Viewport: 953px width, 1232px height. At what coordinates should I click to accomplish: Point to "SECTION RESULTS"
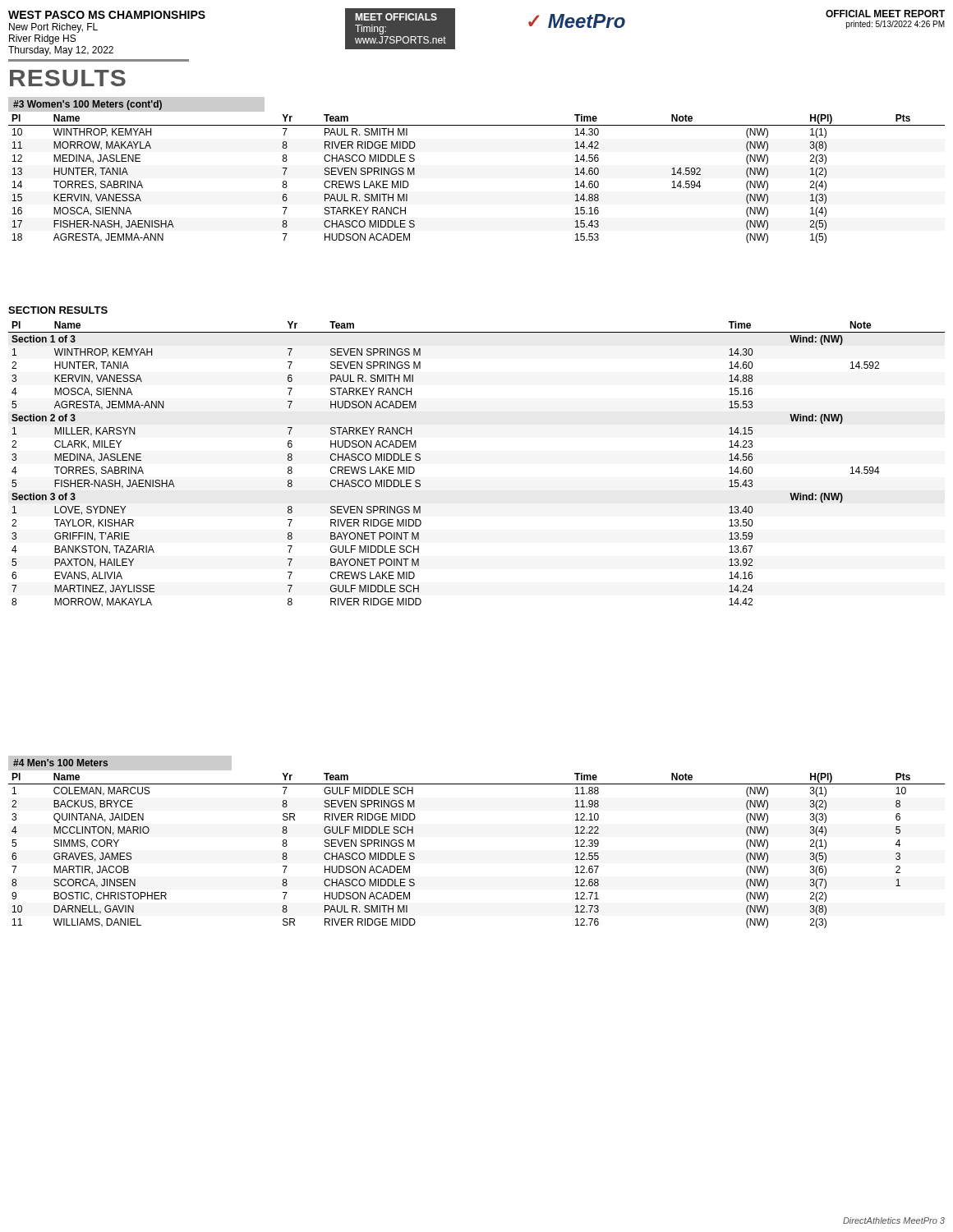click(58, 310)
